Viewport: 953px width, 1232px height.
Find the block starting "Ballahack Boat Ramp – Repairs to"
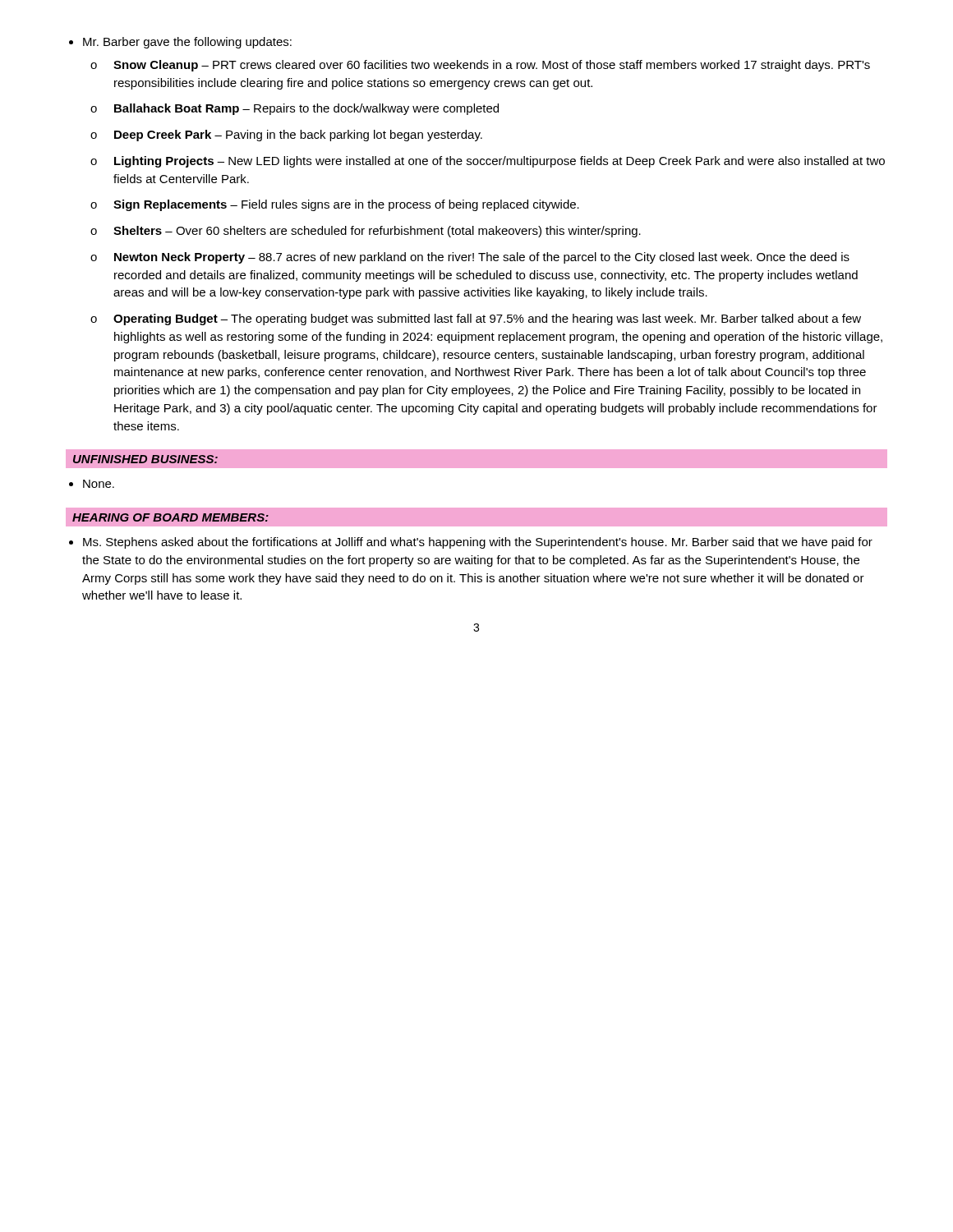pos(489,108)
